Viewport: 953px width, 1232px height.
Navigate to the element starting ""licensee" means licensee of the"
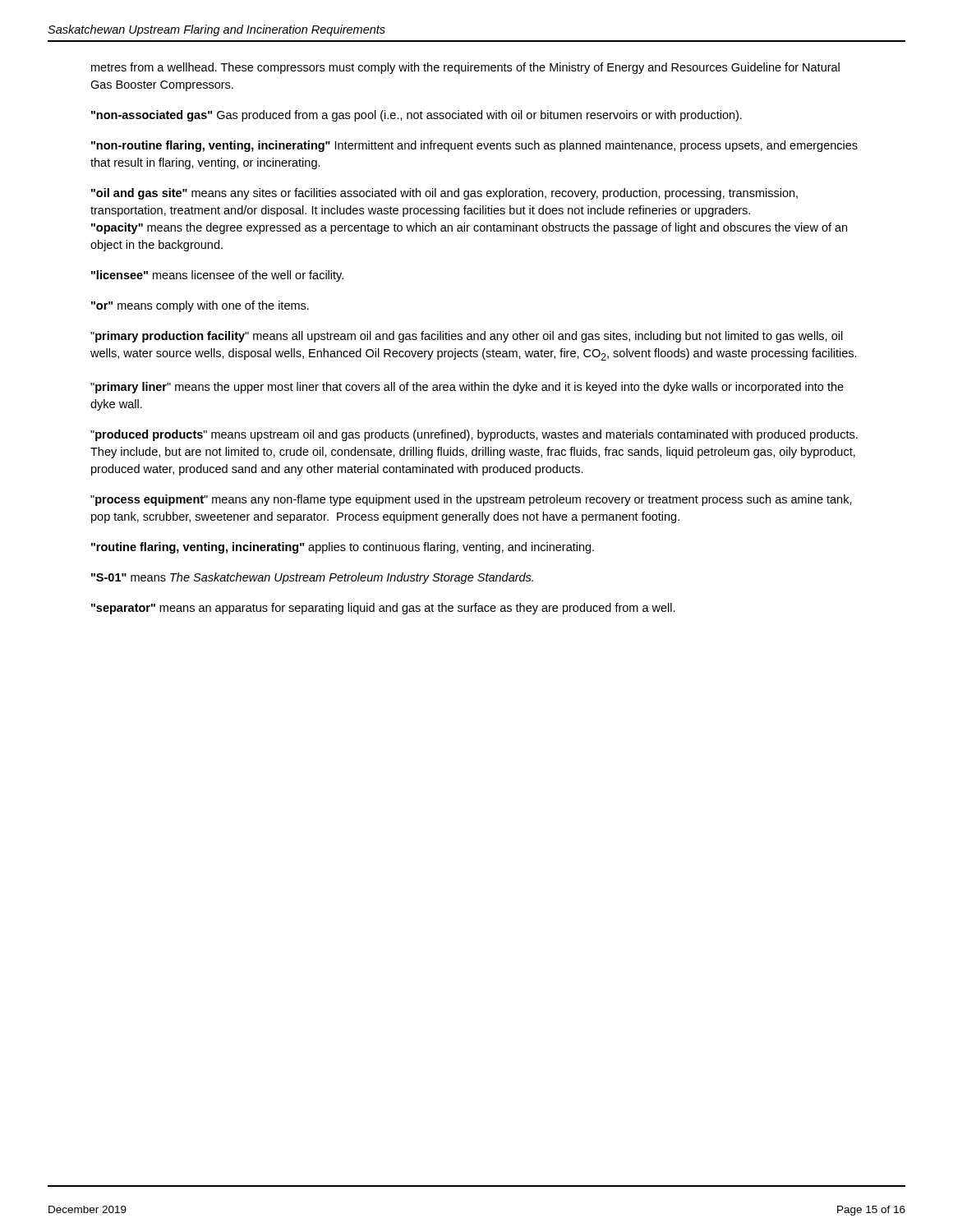click(x=217, y=275)
